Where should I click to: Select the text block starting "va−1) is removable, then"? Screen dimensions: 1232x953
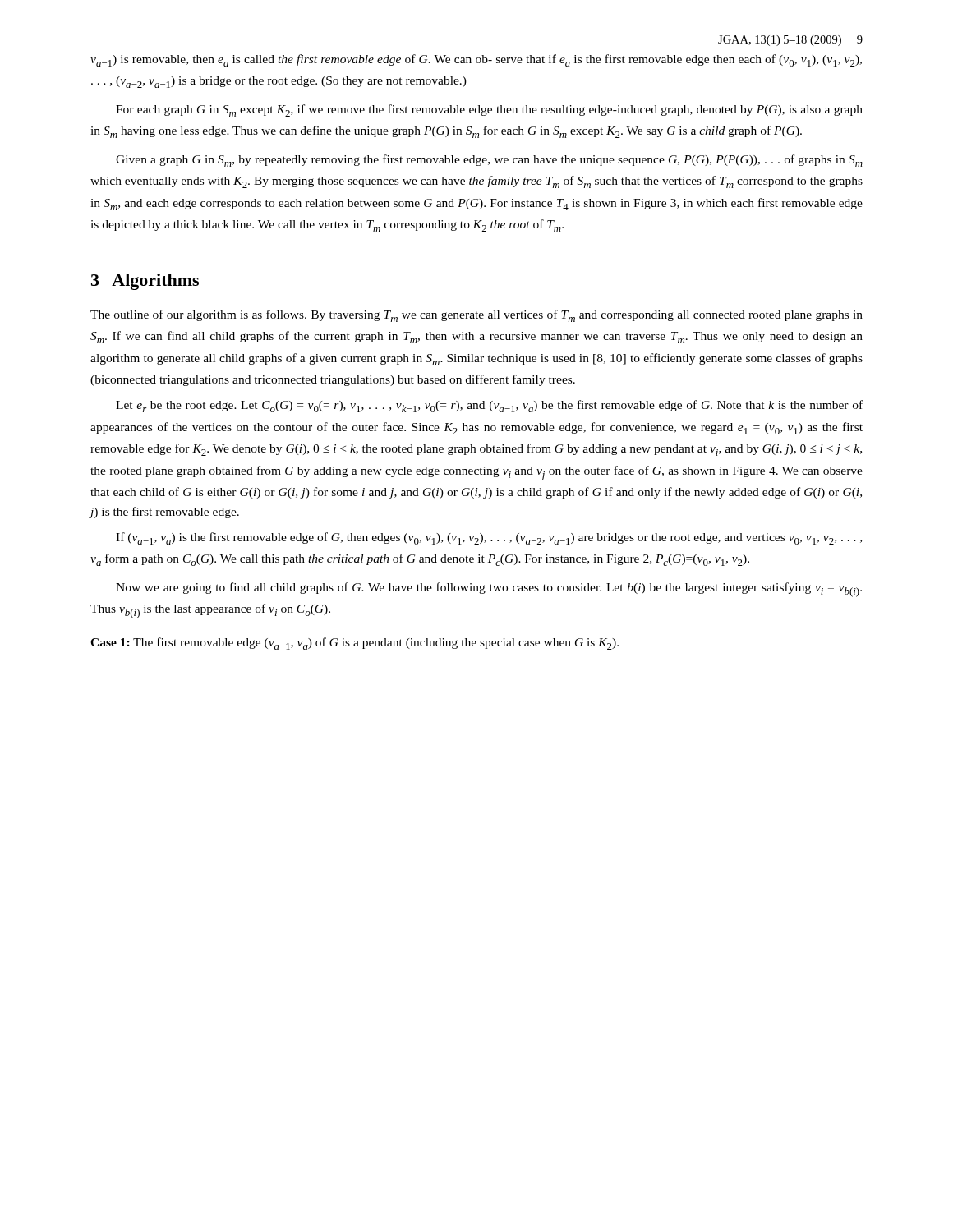coord(476,71)
